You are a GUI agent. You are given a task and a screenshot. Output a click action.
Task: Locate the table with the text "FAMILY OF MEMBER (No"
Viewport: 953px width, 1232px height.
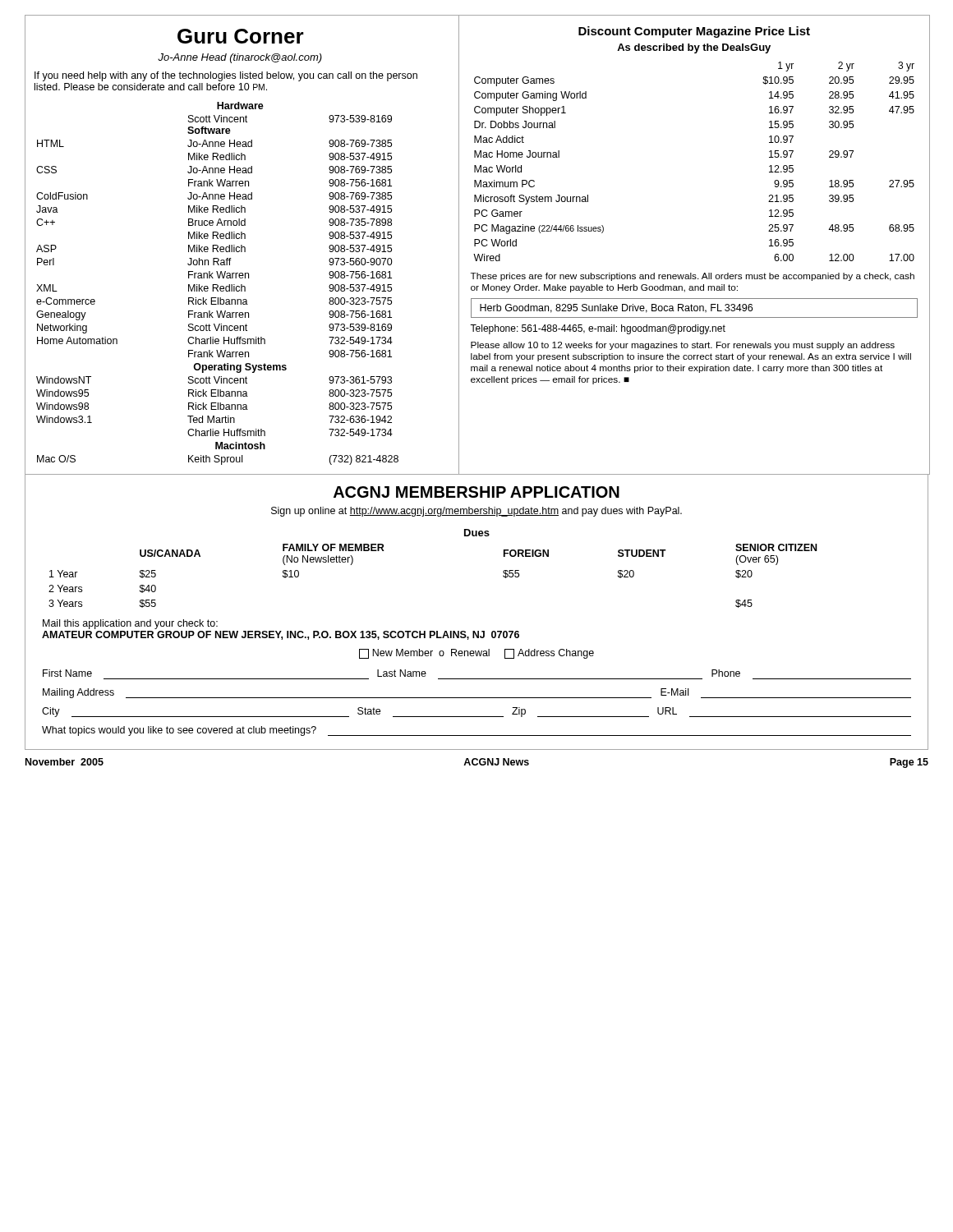pyautogui.click(x=476, y=568)
